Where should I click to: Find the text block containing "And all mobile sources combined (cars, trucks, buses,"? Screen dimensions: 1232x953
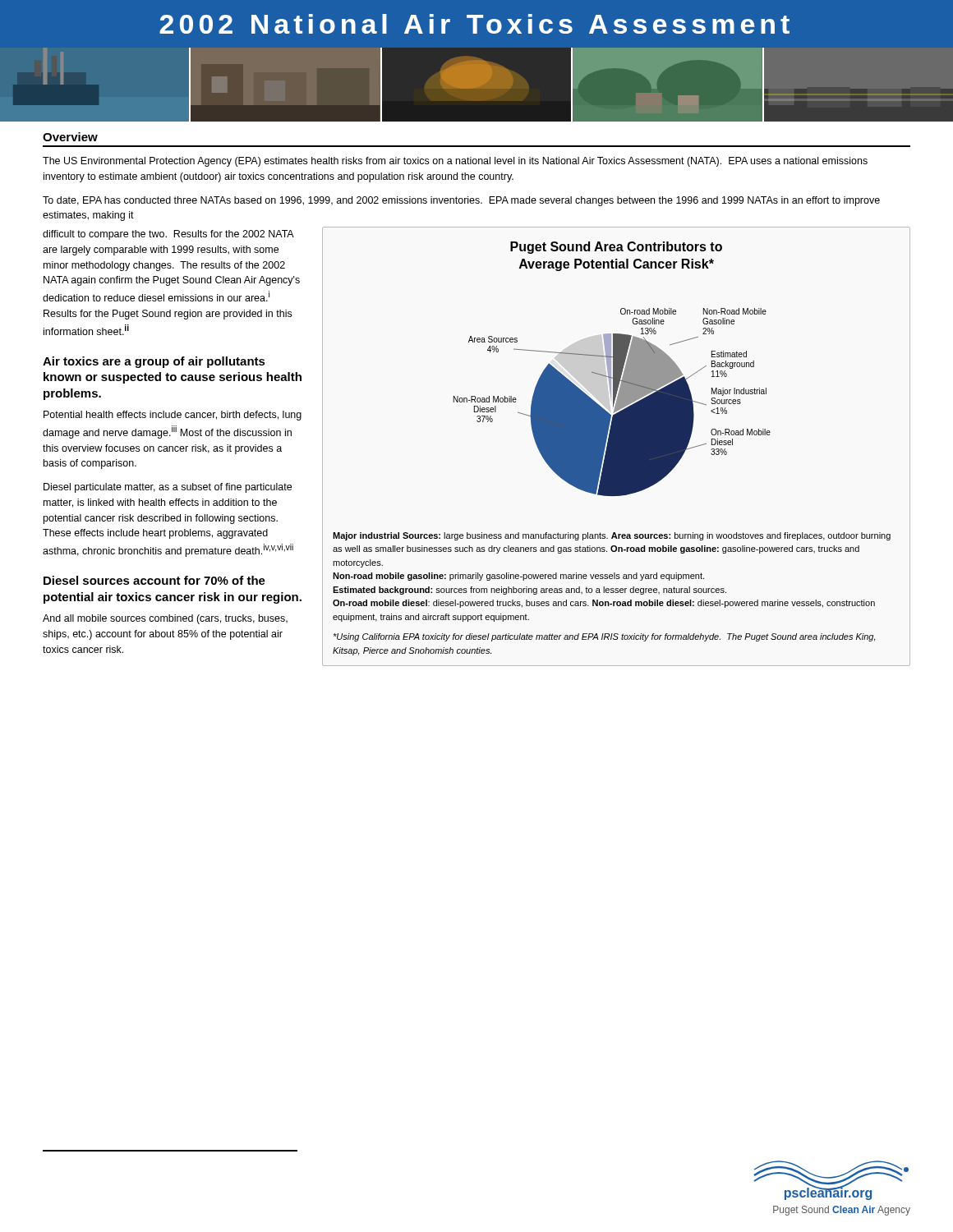coord(165,634)
